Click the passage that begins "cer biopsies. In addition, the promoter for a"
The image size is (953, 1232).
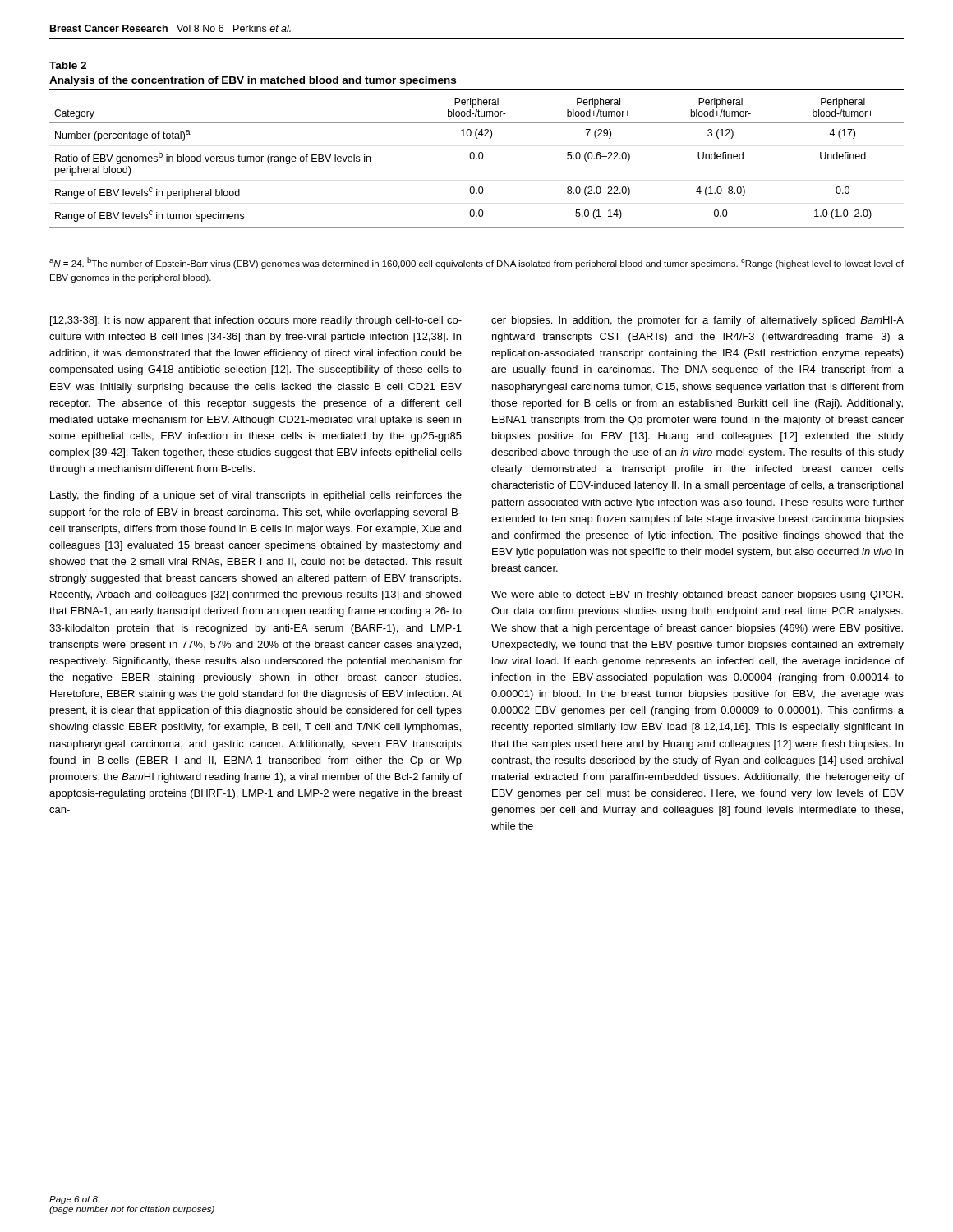coord(697,321)
